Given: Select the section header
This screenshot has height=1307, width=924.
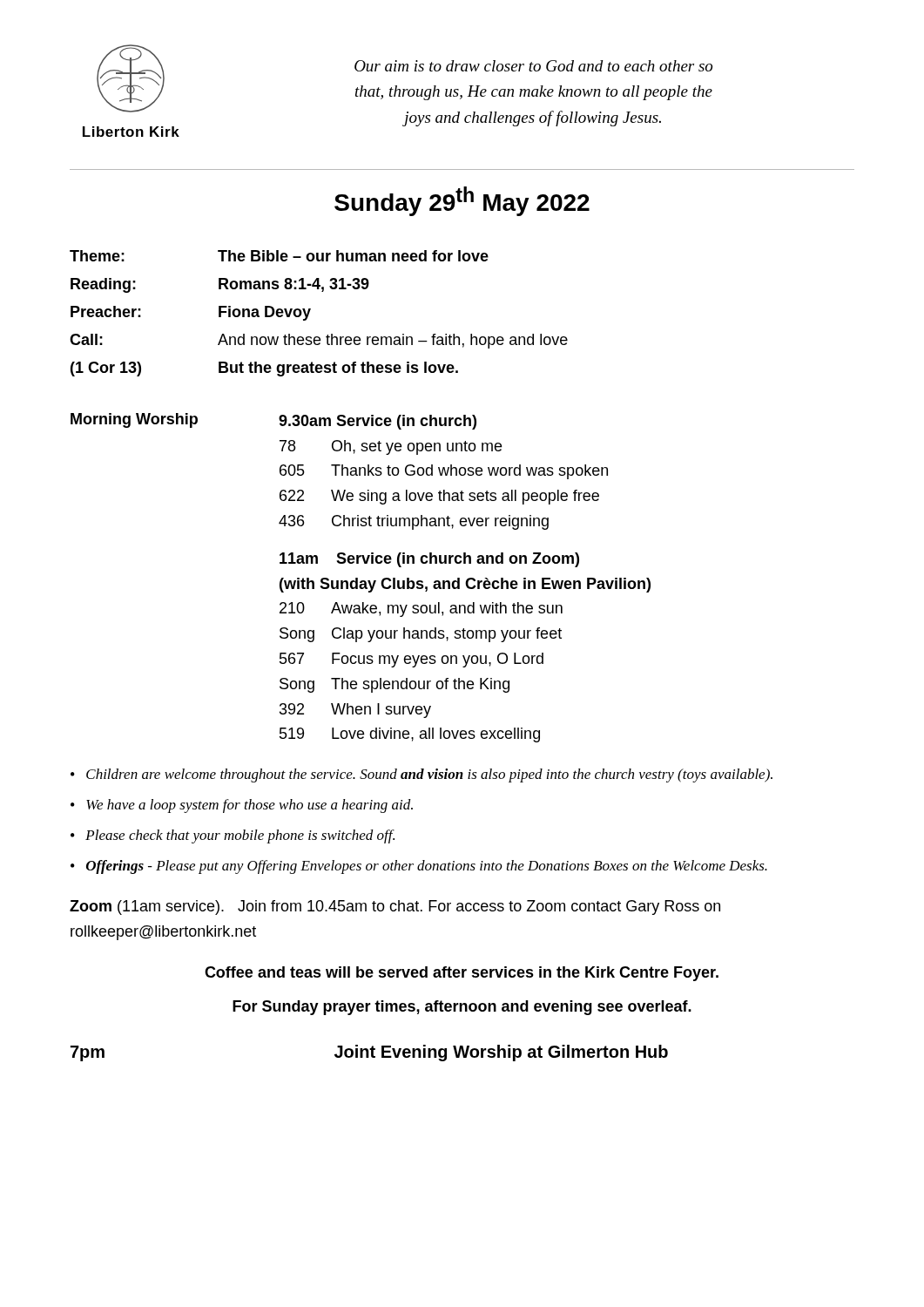Looking at the screenshot, I should tap(134, 419).
